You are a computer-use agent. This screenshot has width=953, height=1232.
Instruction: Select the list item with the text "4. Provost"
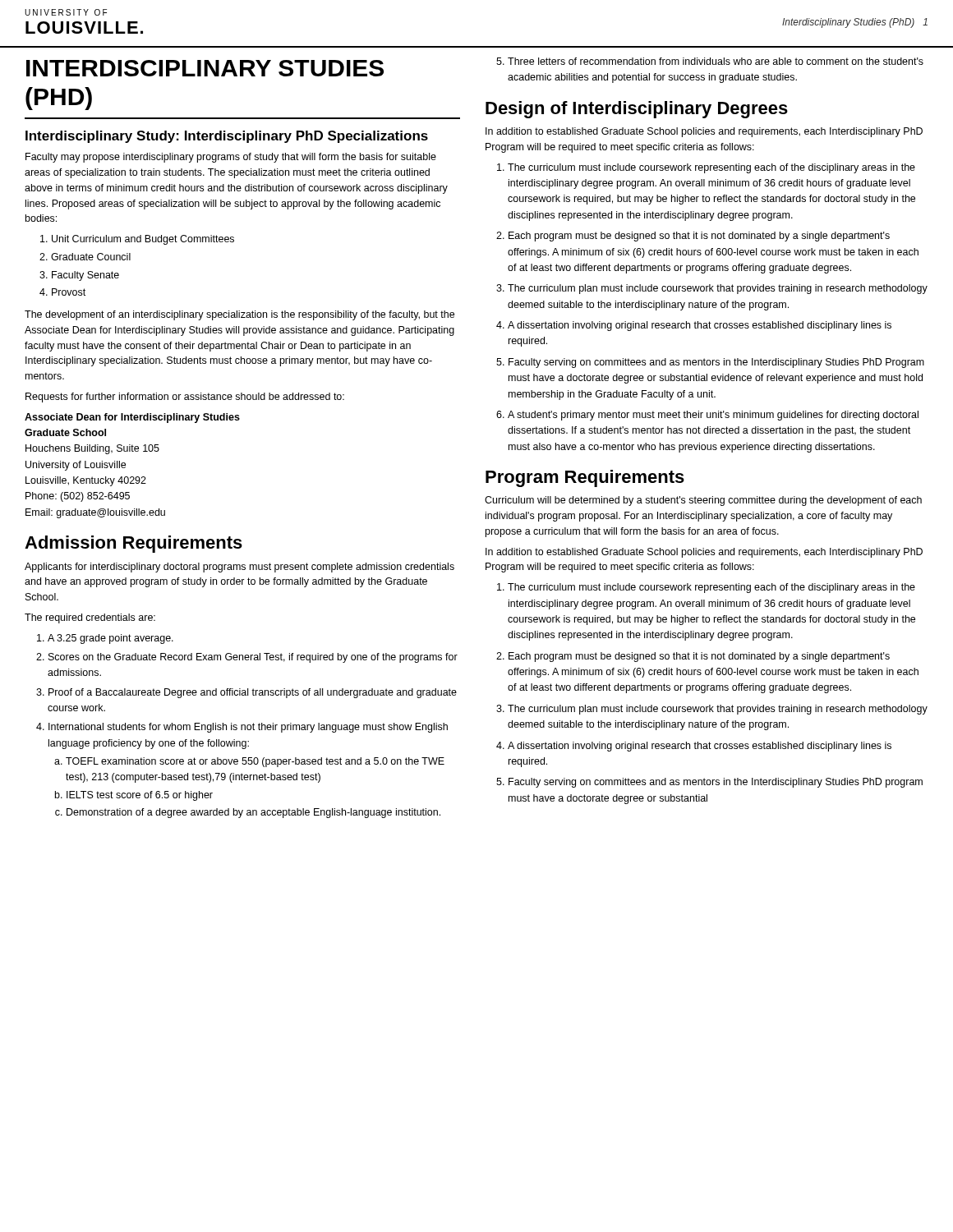[63, 293]
